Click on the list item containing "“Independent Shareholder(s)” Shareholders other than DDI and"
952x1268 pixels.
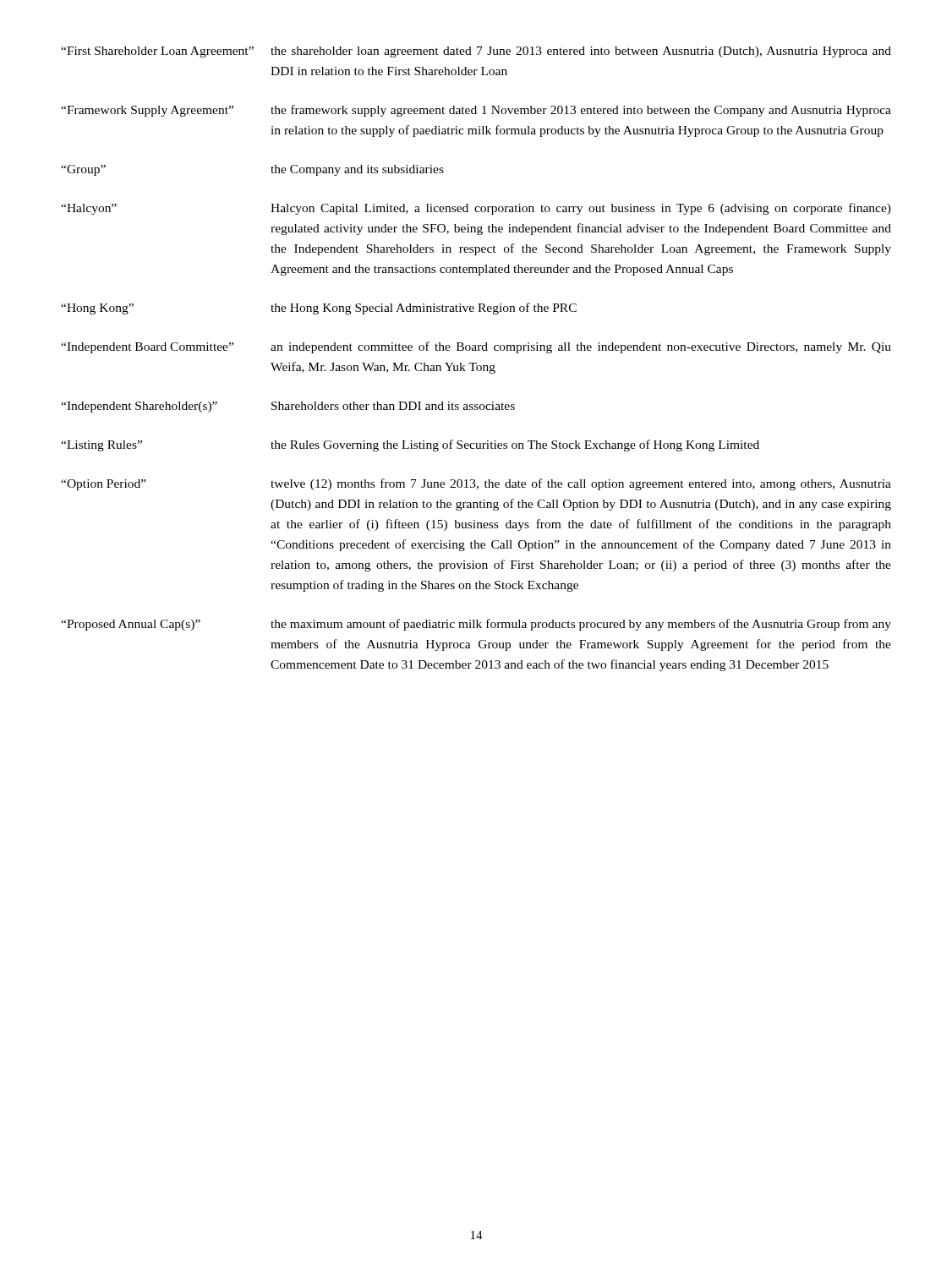(x=476, y=406)
